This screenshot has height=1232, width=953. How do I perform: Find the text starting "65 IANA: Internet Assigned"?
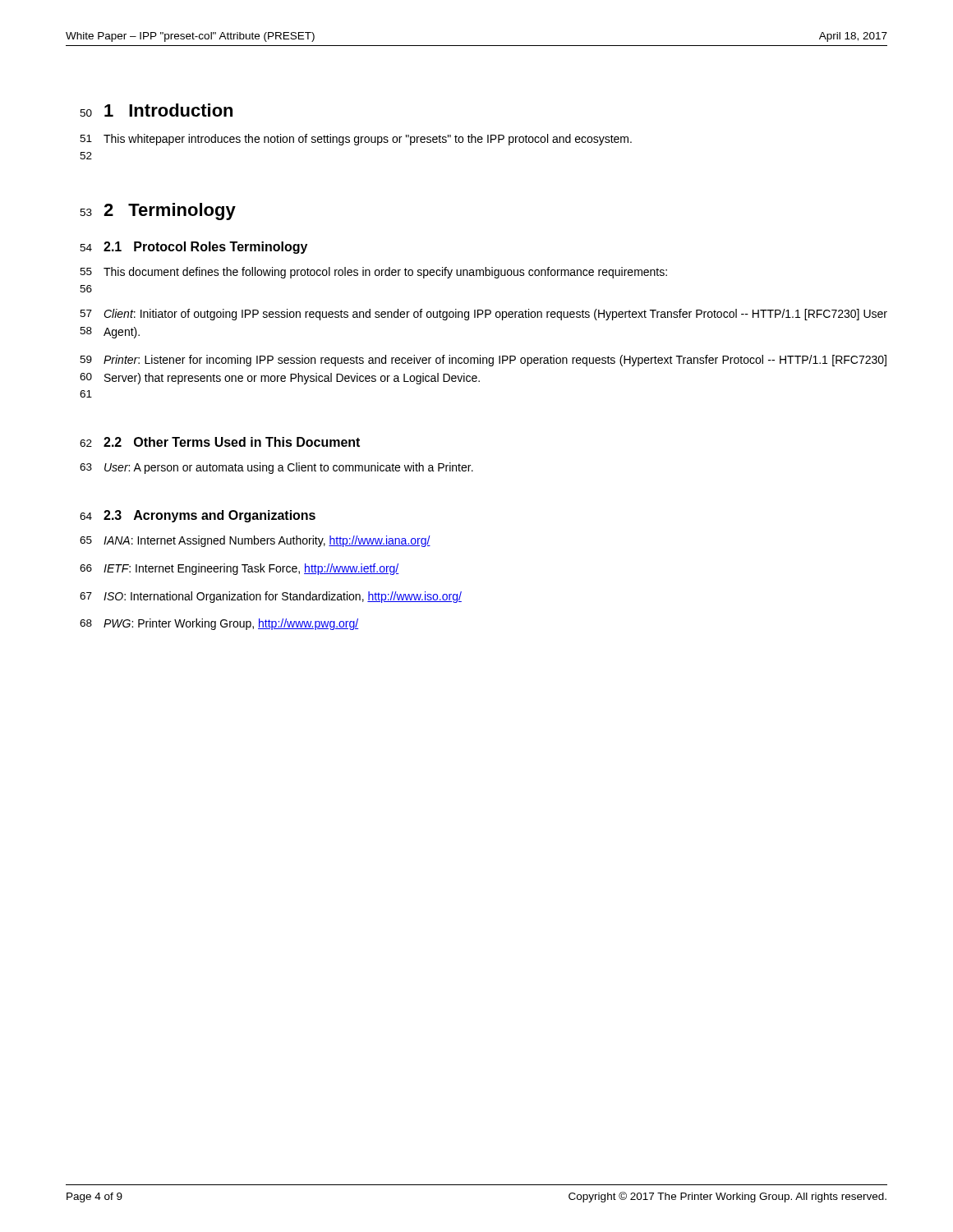pos(255,541)
